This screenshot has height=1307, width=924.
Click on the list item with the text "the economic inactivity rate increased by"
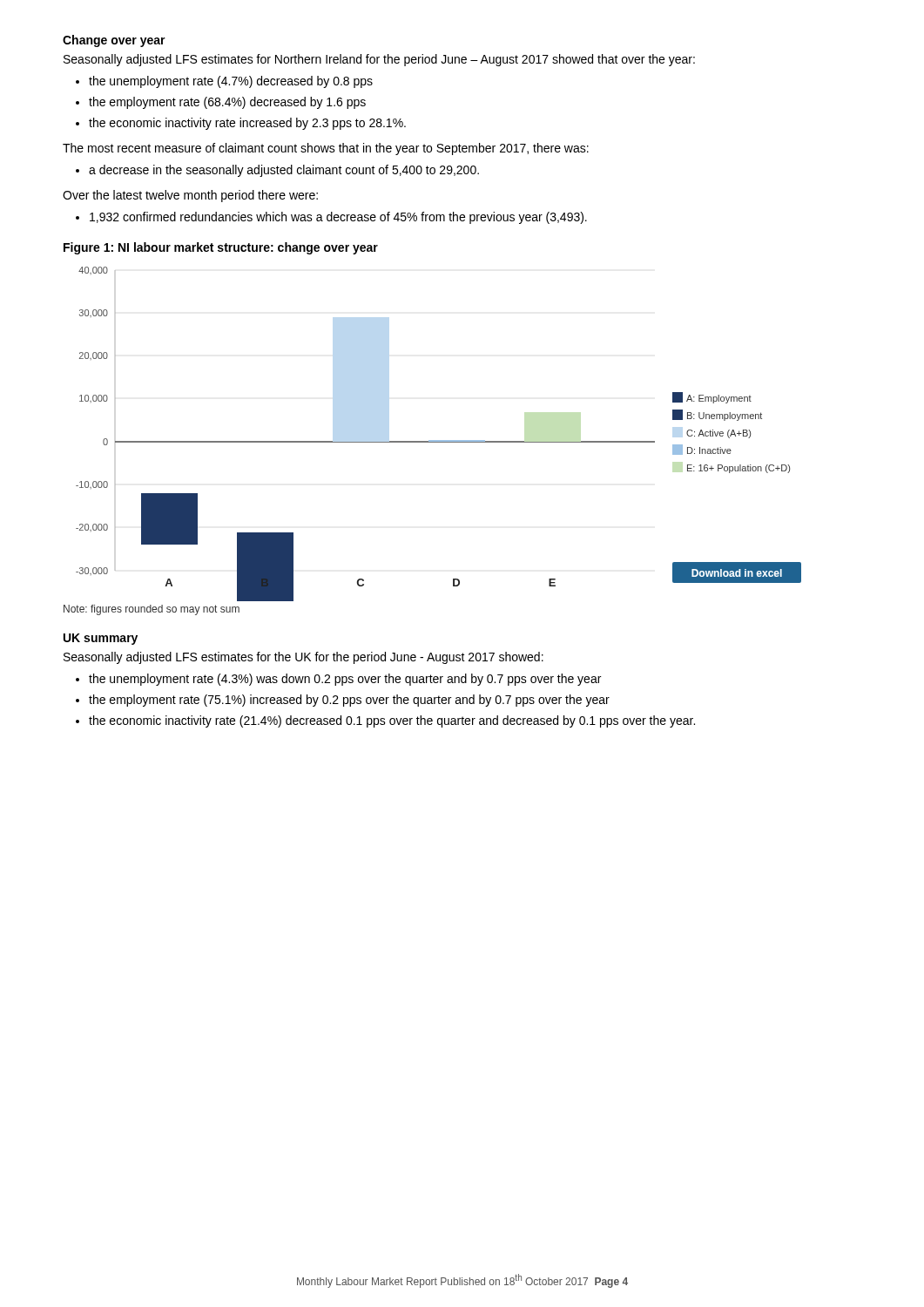coord(241,124)
